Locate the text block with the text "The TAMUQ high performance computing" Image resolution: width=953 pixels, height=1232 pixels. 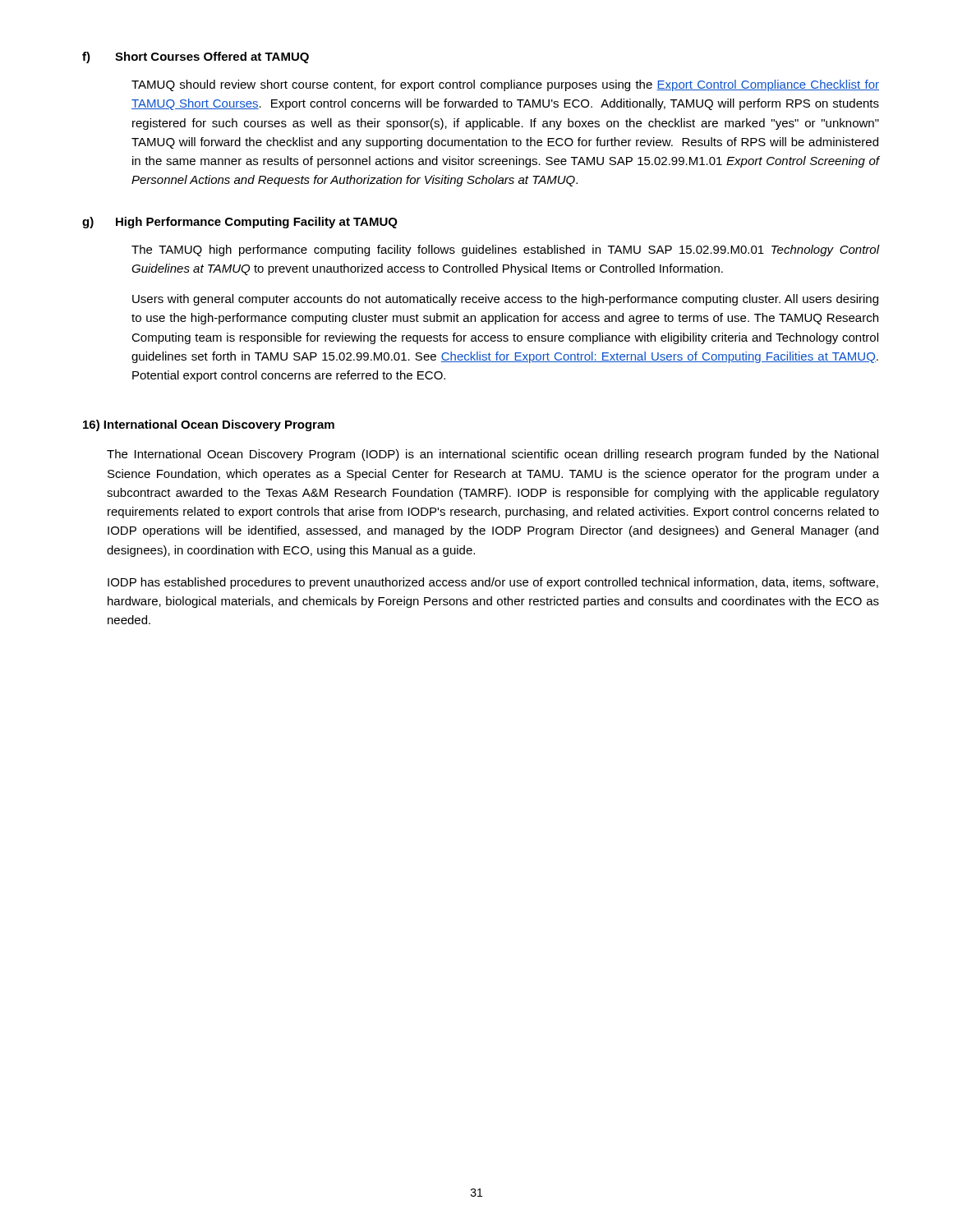click(505, 258)
